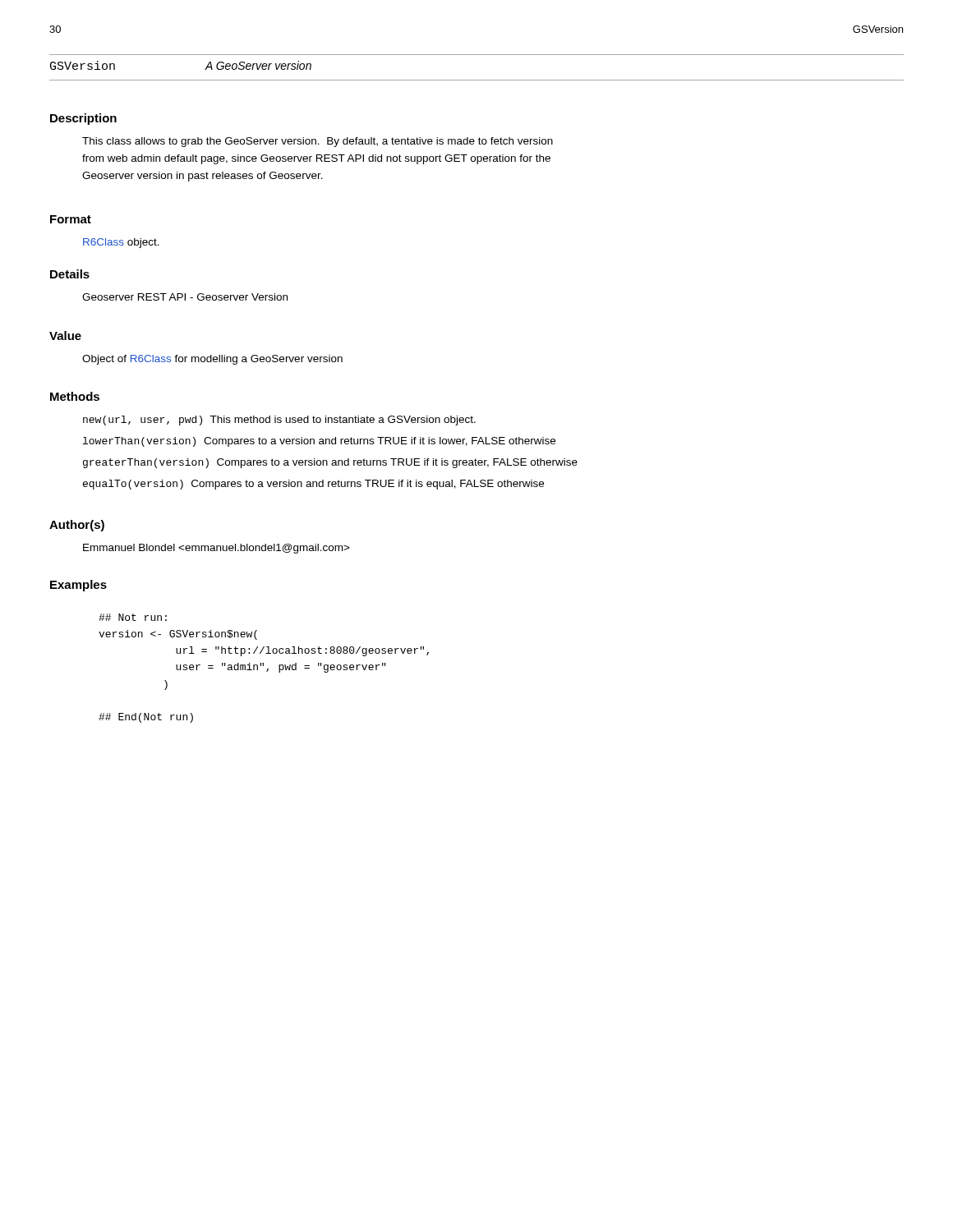Find "Object of R6Class for modelling a GeoServer version" on this page

tap(212, 360)
